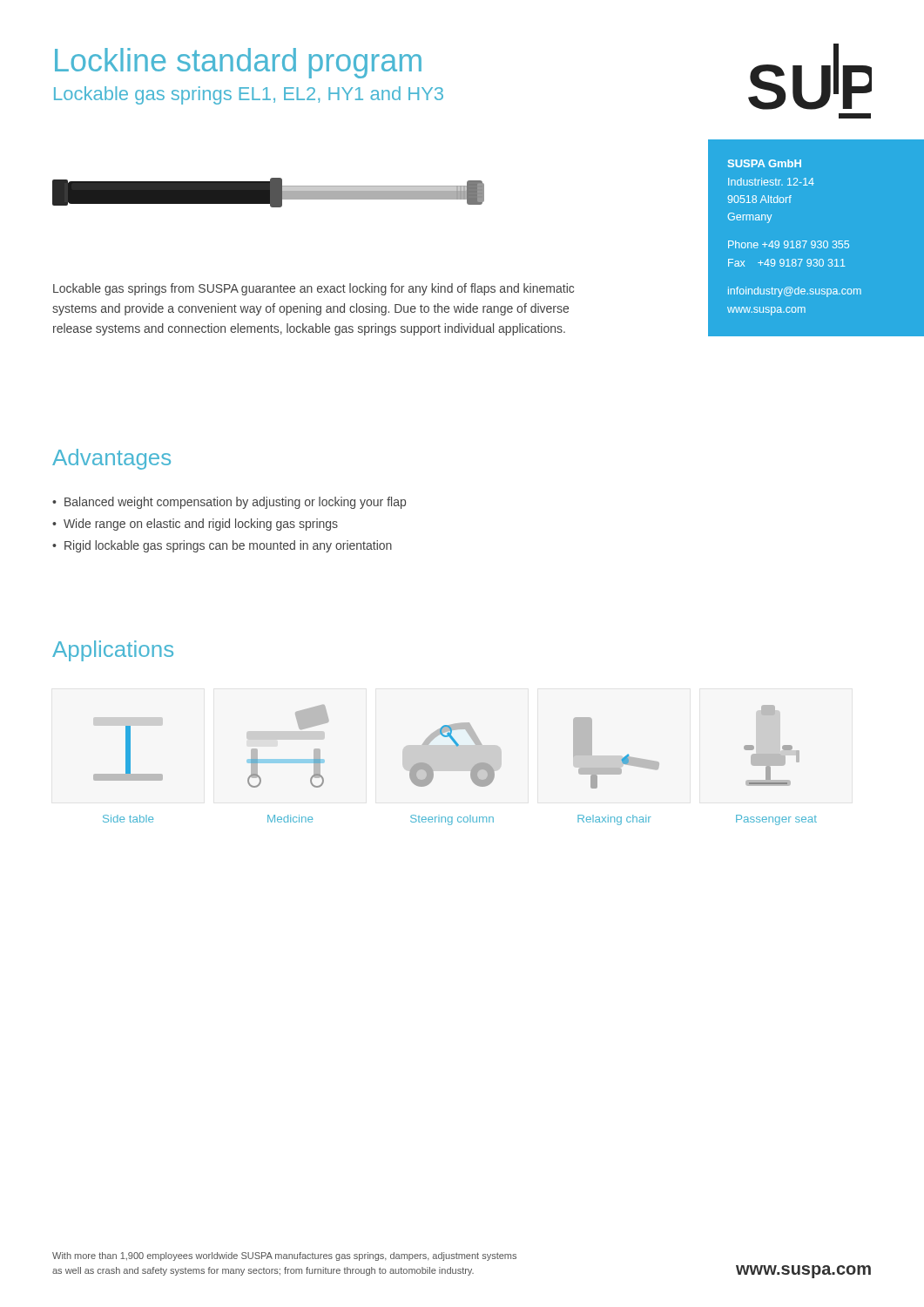The image size is (924, 1307).
Task: Select the block starting "Lockable gas springs from SUSPA guarantee an"
Action: pos(313,309)
